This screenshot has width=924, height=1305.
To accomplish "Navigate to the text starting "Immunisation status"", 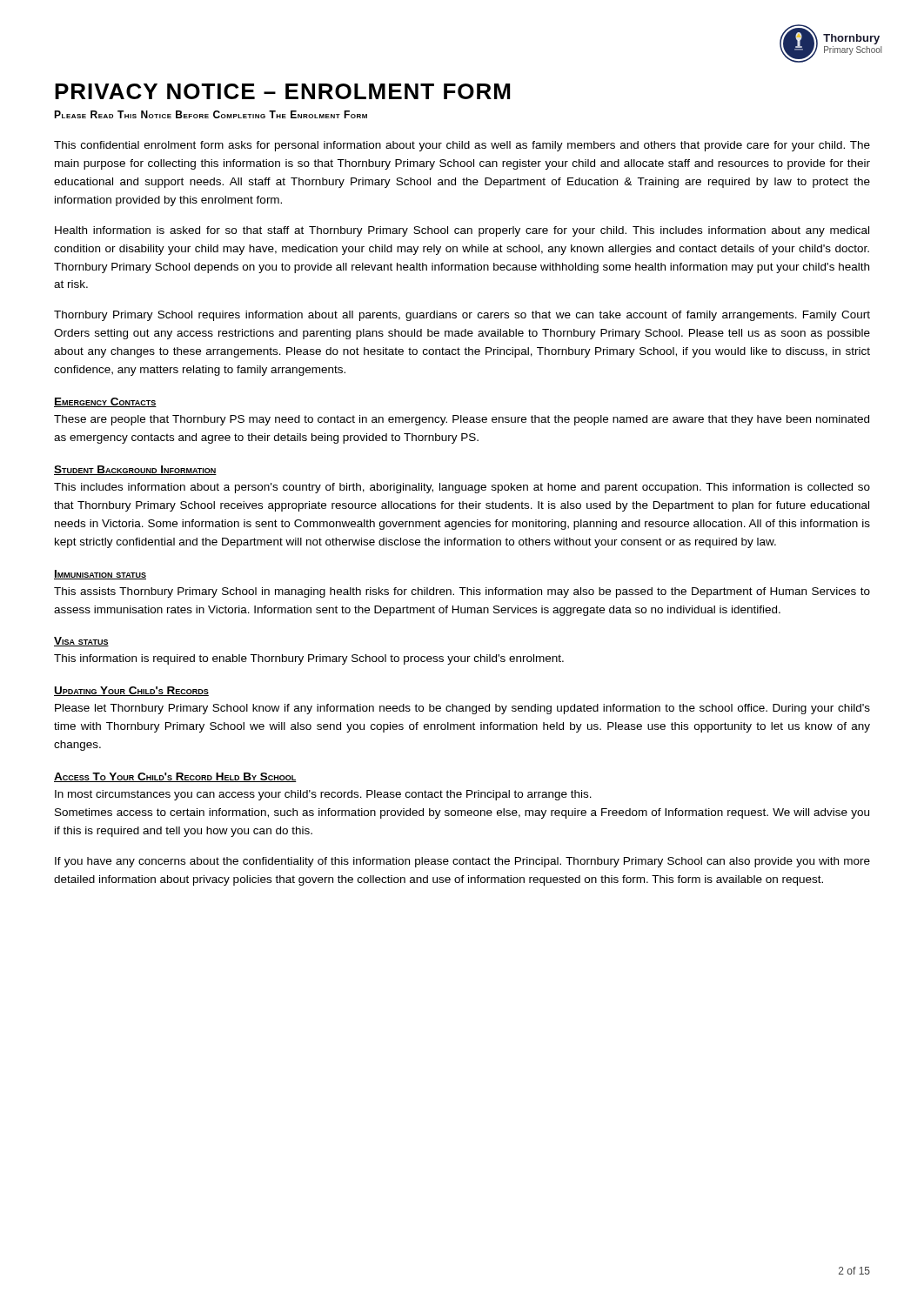I will click(100, 573).
